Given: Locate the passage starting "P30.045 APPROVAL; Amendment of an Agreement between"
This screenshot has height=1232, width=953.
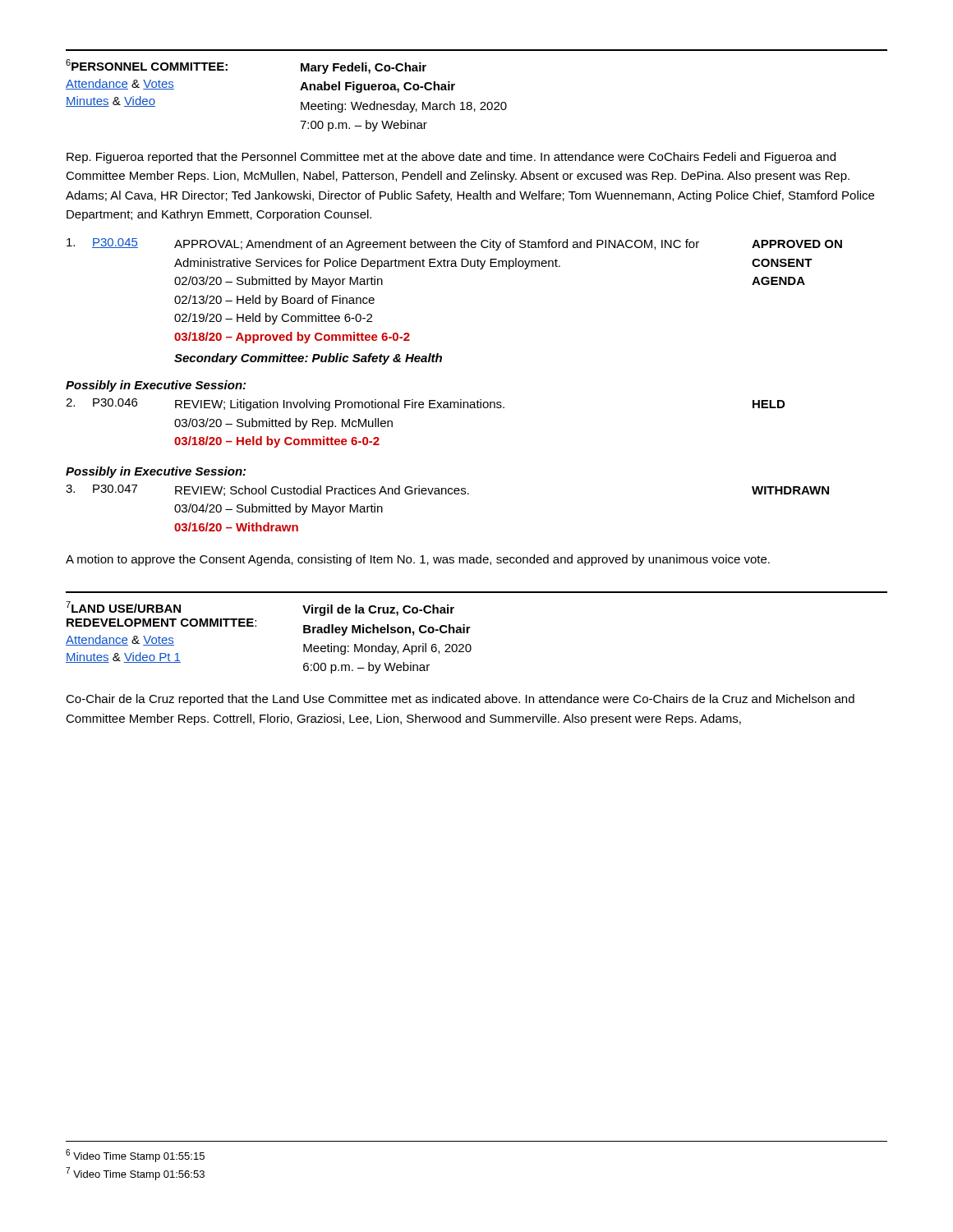Looking at the screenshot, I should pyautogui.click(x=454, y=244).
